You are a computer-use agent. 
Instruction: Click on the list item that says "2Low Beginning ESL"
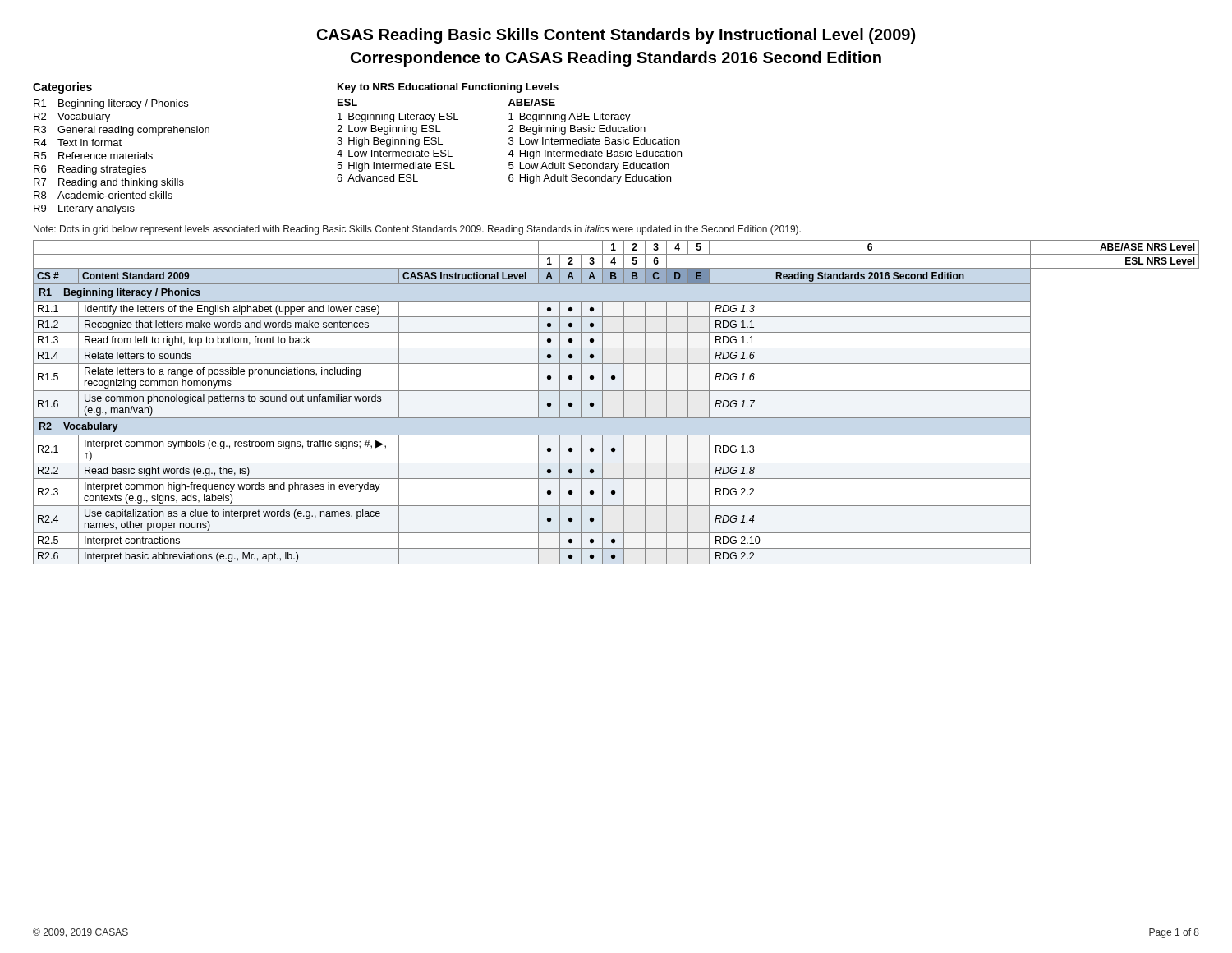[x=389, y=129]
